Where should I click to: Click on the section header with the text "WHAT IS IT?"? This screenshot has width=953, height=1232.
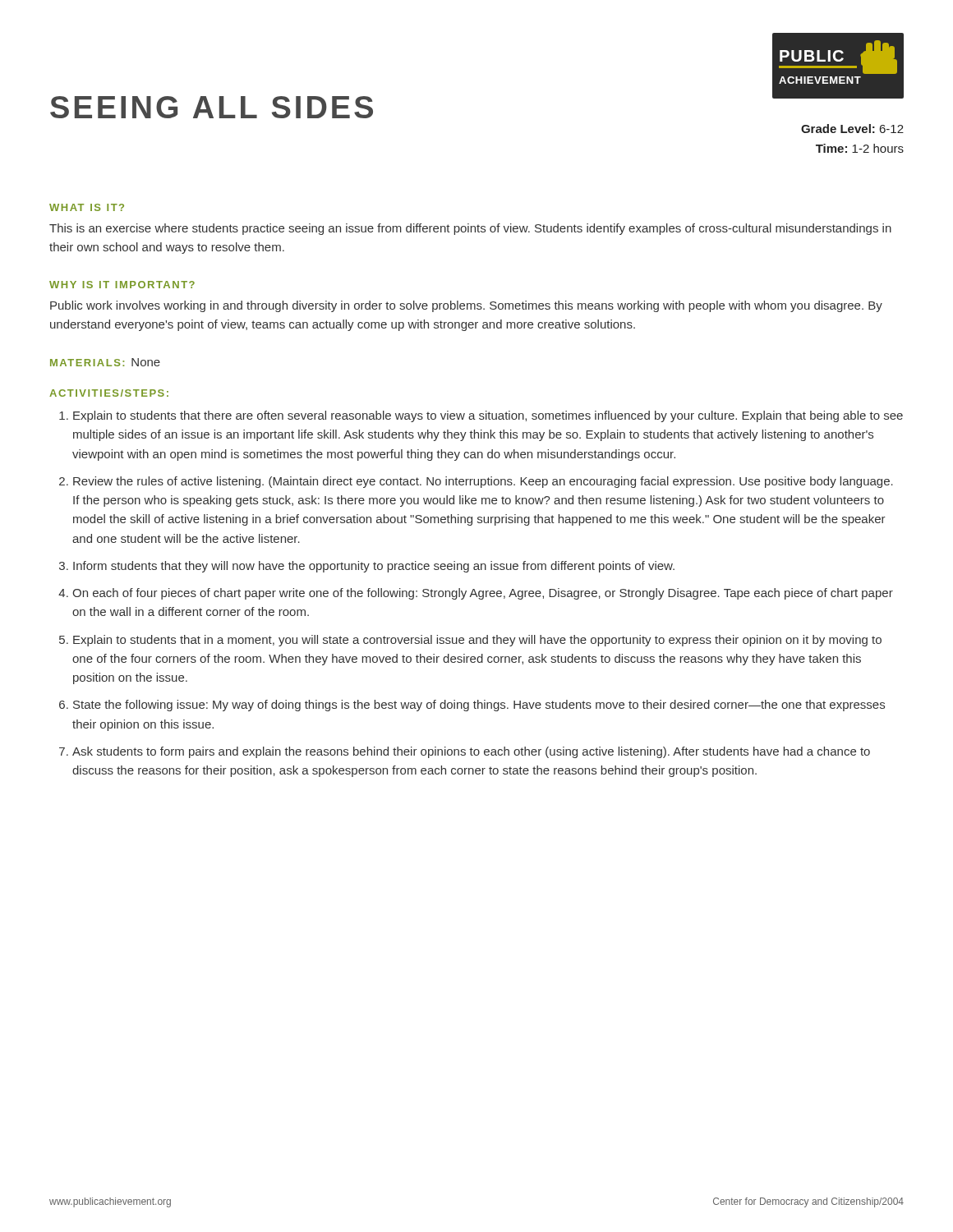click(x=88, y=207)
